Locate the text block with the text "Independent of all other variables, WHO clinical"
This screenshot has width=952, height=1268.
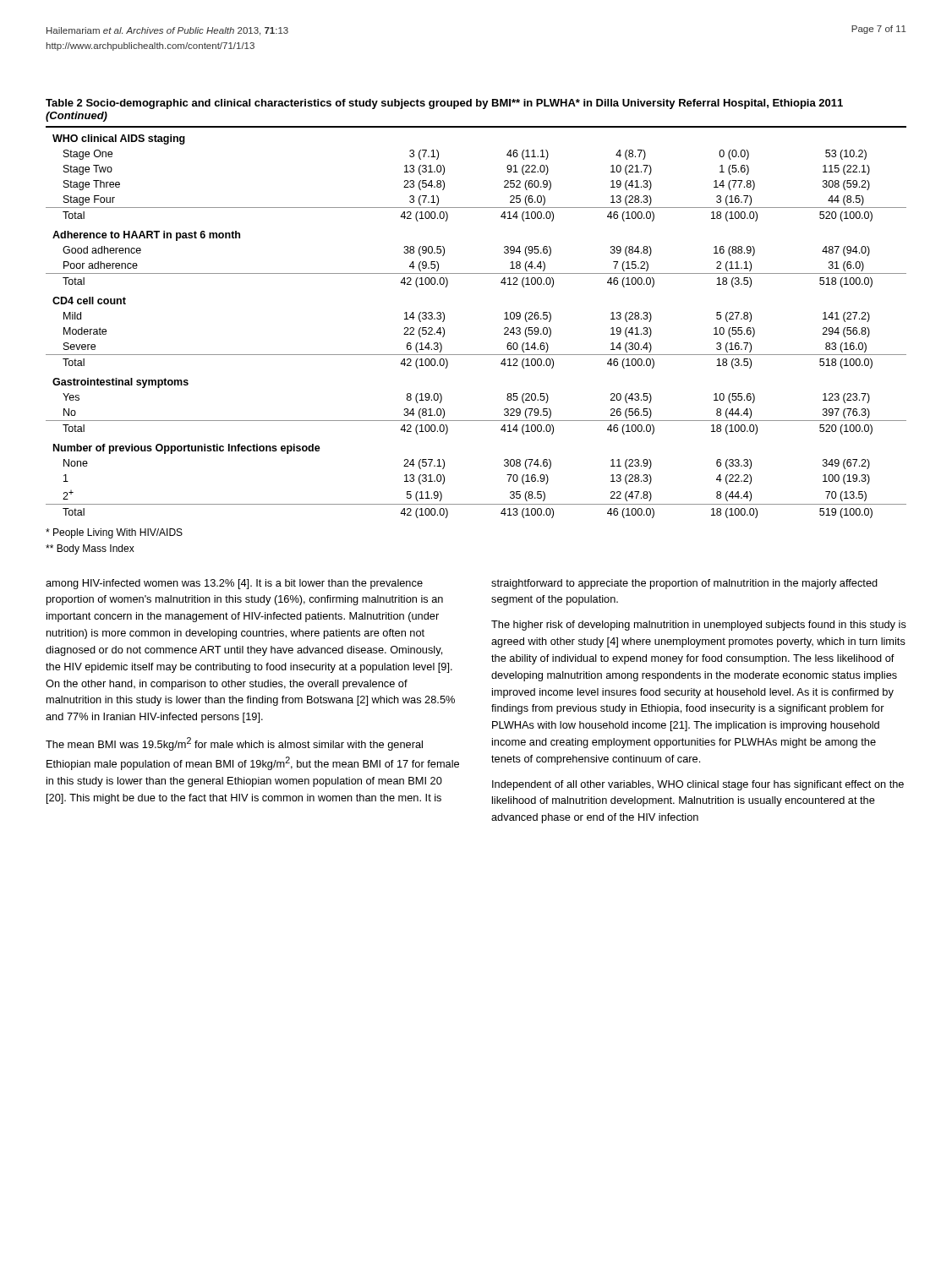pyautogui.click(x=698, y=800)
